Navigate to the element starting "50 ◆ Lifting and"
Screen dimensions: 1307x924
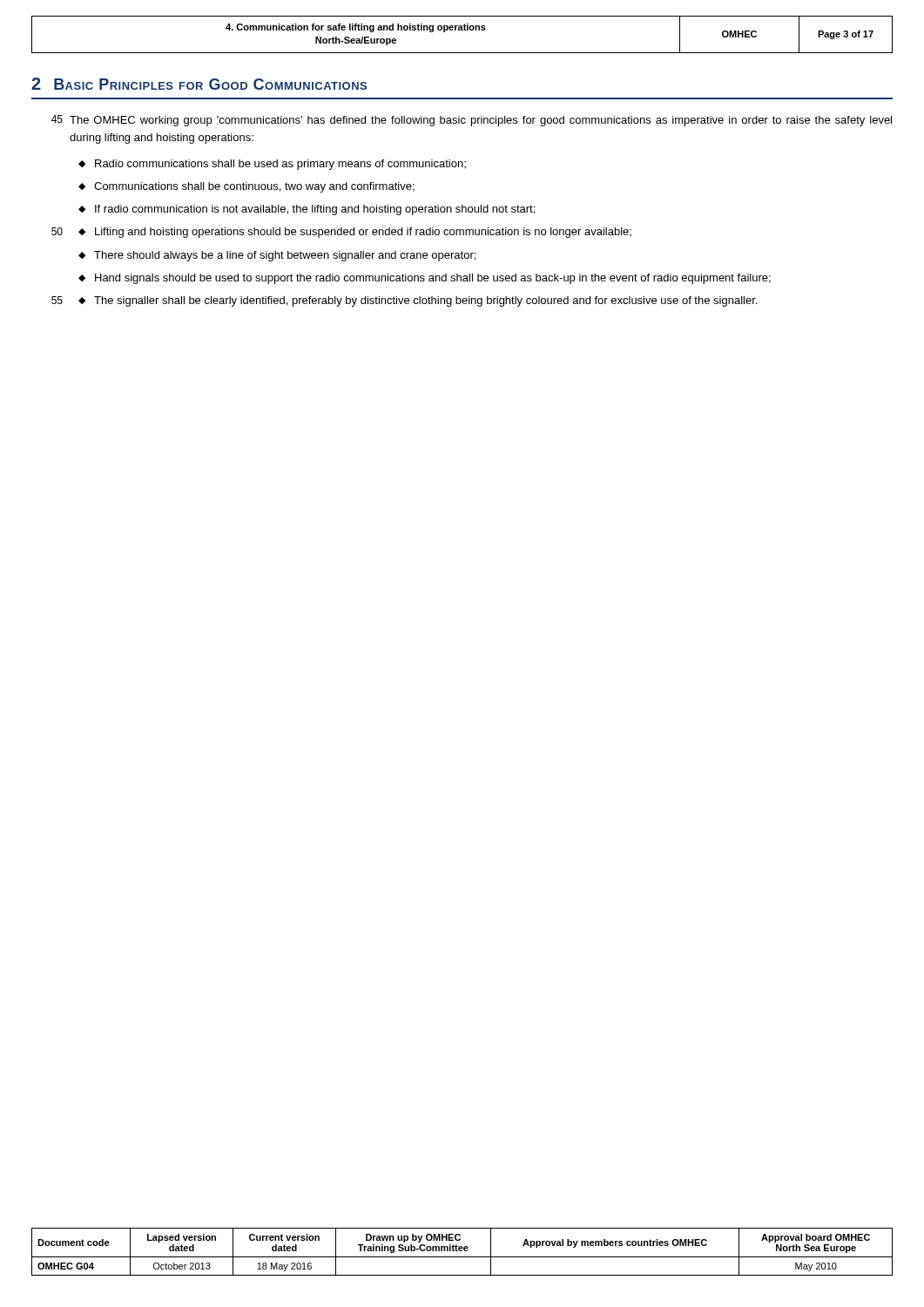pos(462,232)
